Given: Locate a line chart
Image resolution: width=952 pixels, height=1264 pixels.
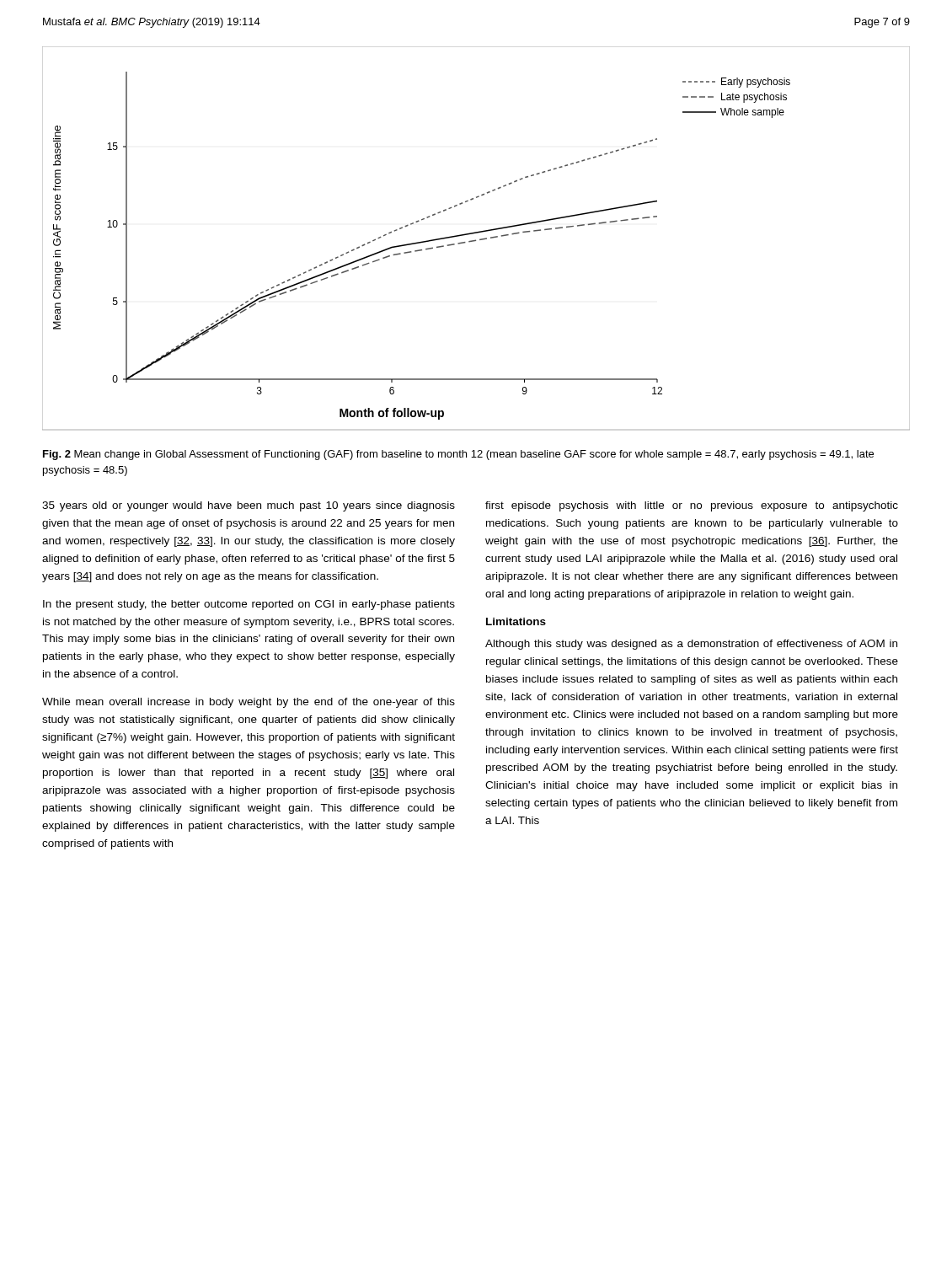Looking at the screenshot, I should [x=476, y=244].
